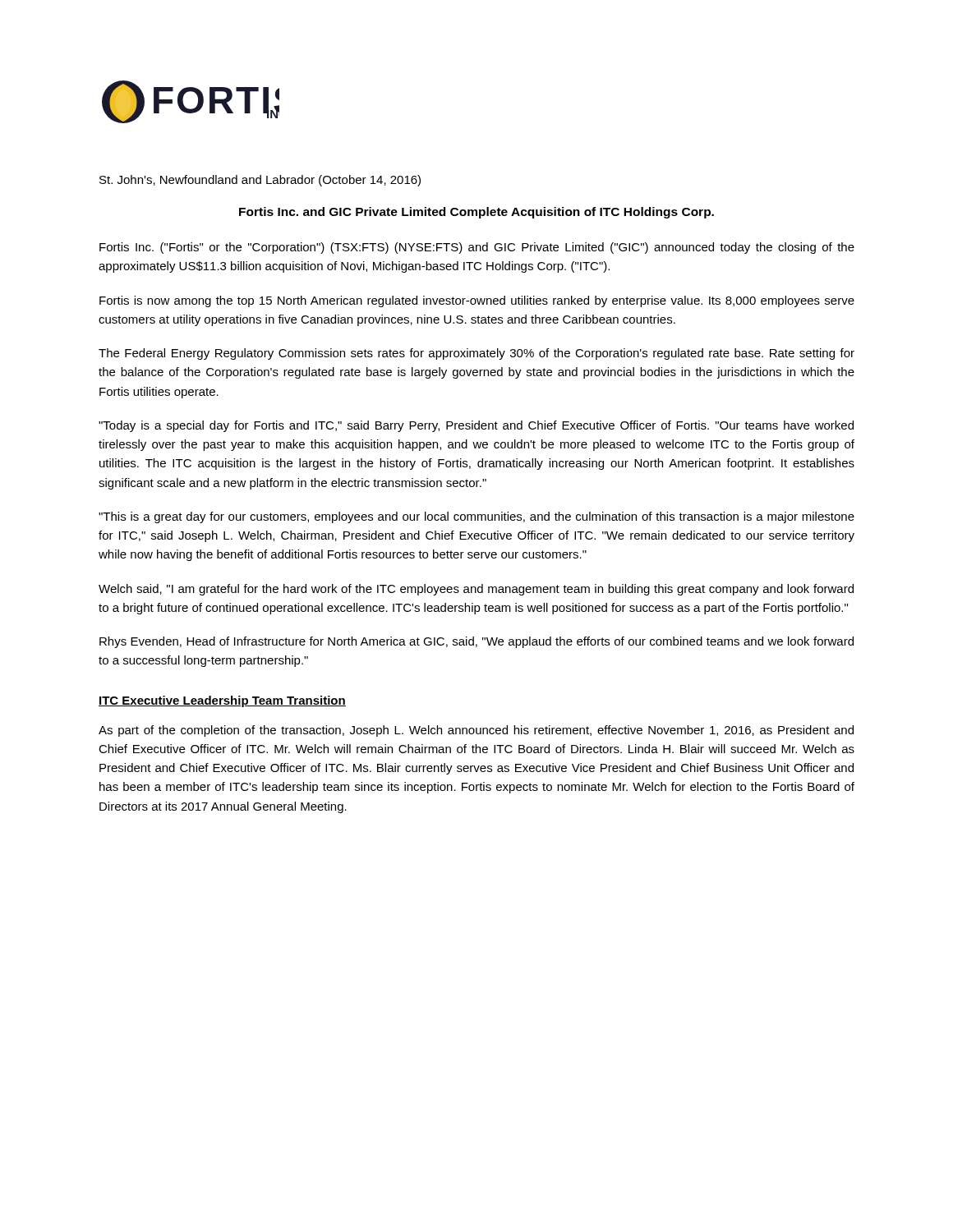Screen dimensions: 1232x953
Task: Select the logo
Action: 476,103
